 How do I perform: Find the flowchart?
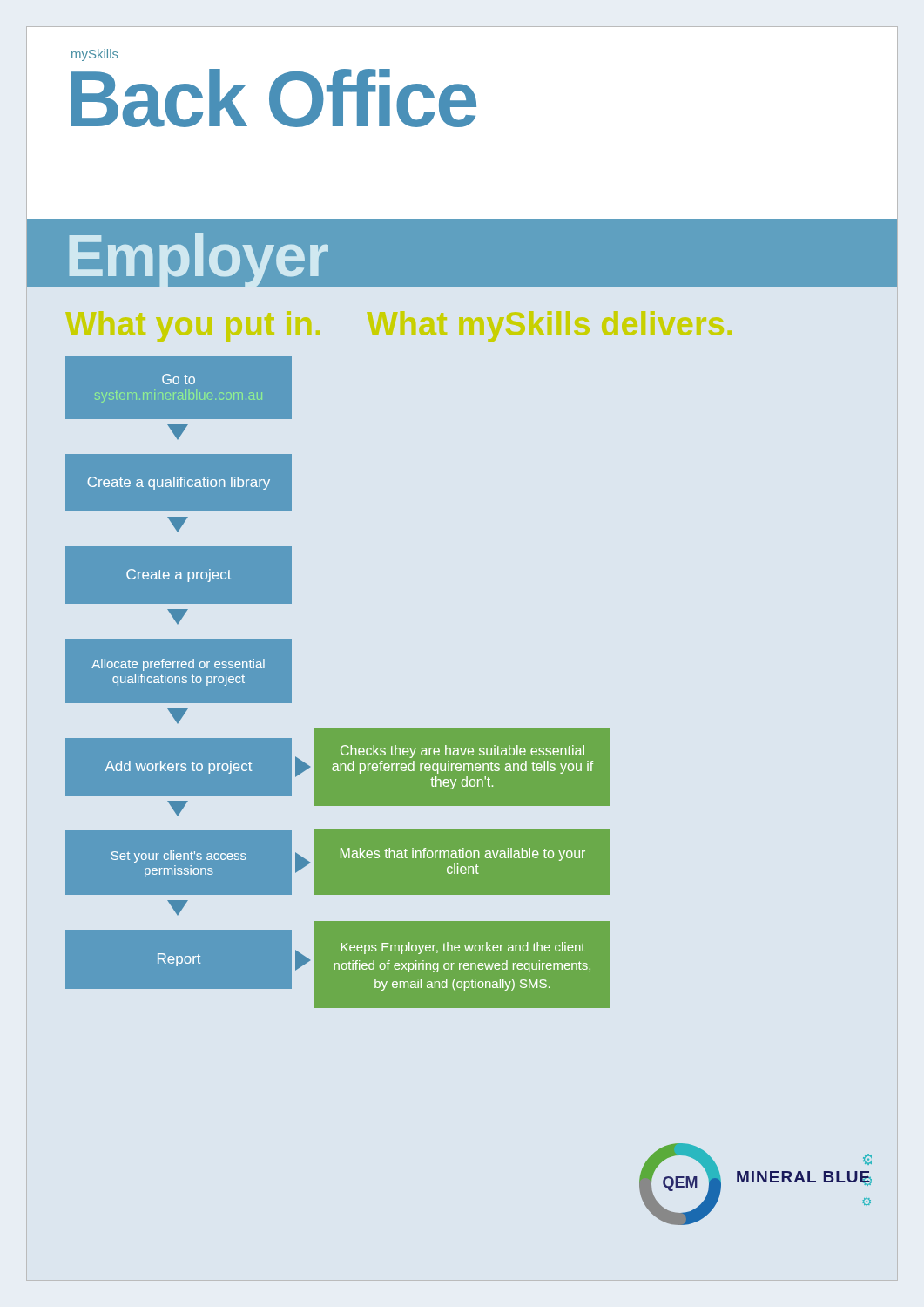462,762
